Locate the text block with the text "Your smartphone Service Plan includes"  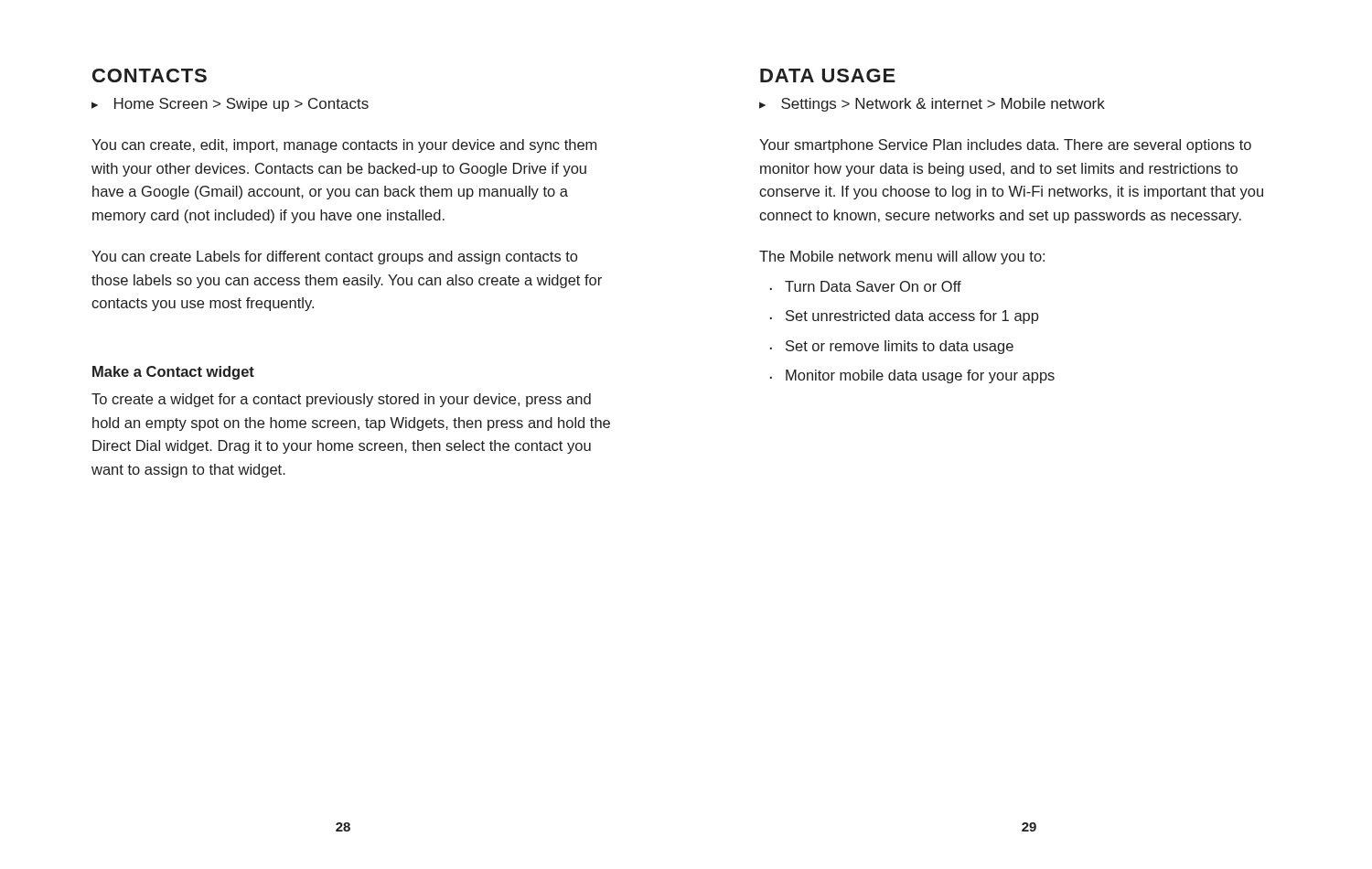1012,180
